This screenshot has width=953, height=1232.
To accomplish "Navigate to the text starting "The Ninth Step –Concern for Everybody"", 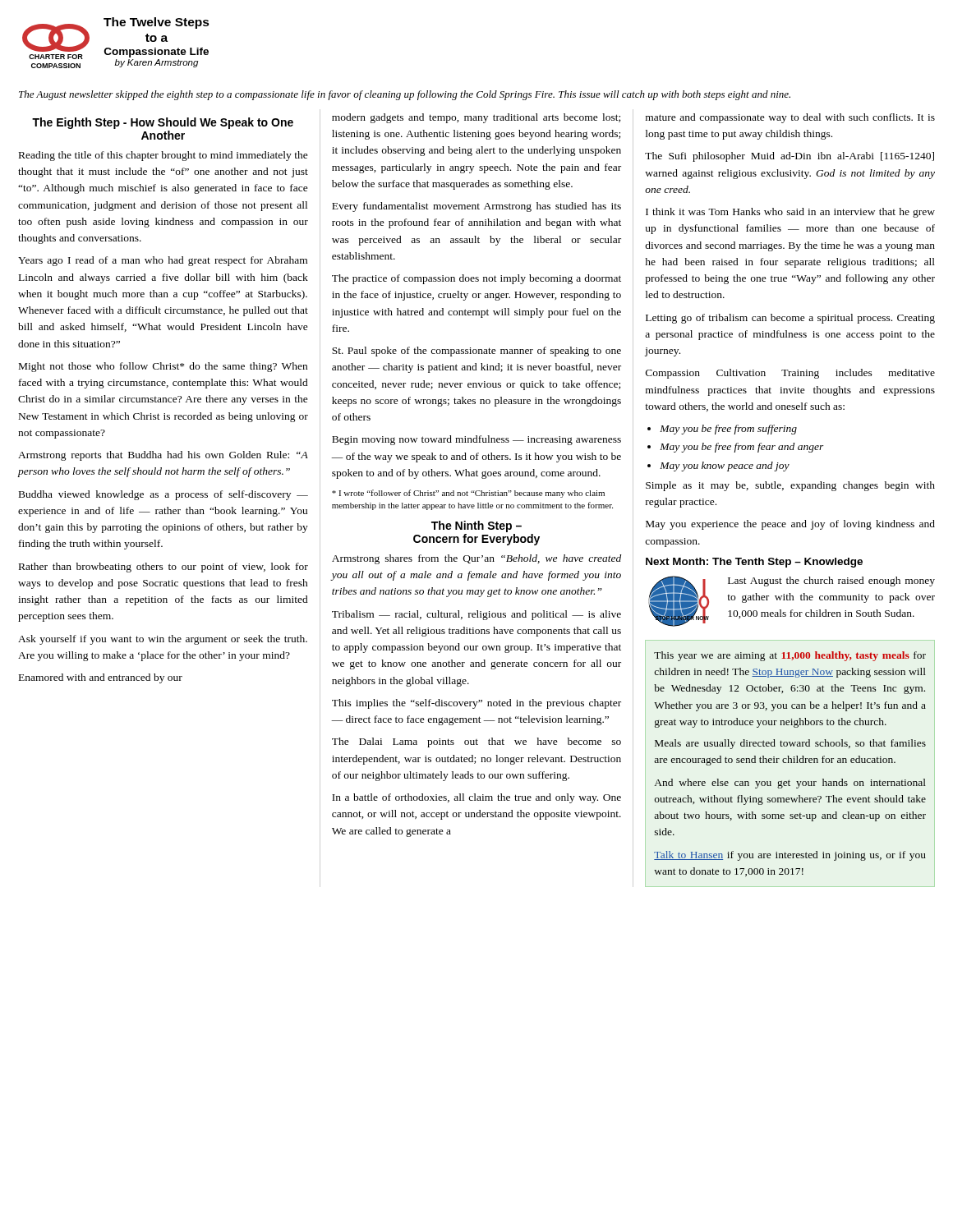I will point(476,532).
